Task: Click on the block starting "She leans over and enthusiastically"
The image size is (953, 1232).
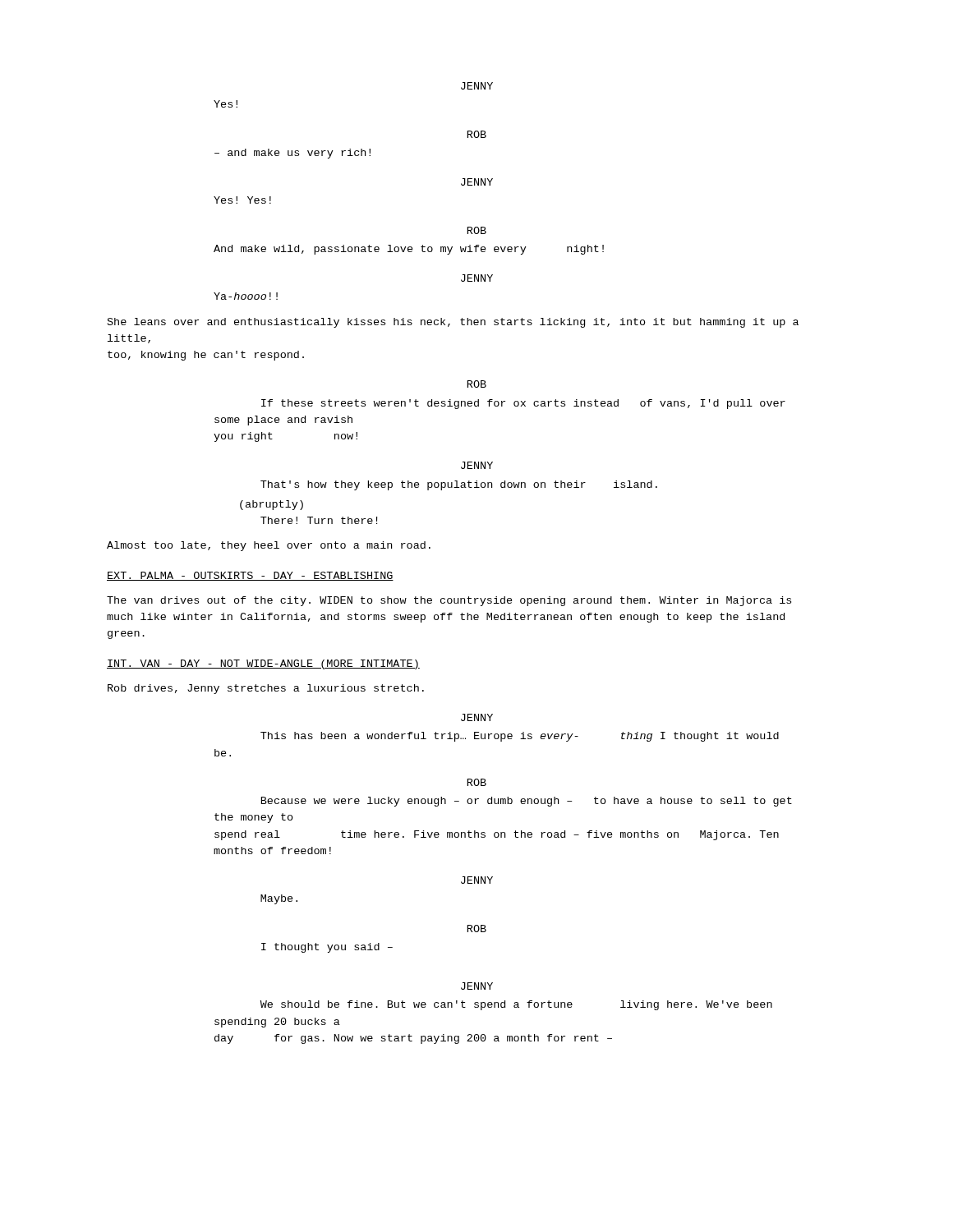Action: tap(453, 323)
